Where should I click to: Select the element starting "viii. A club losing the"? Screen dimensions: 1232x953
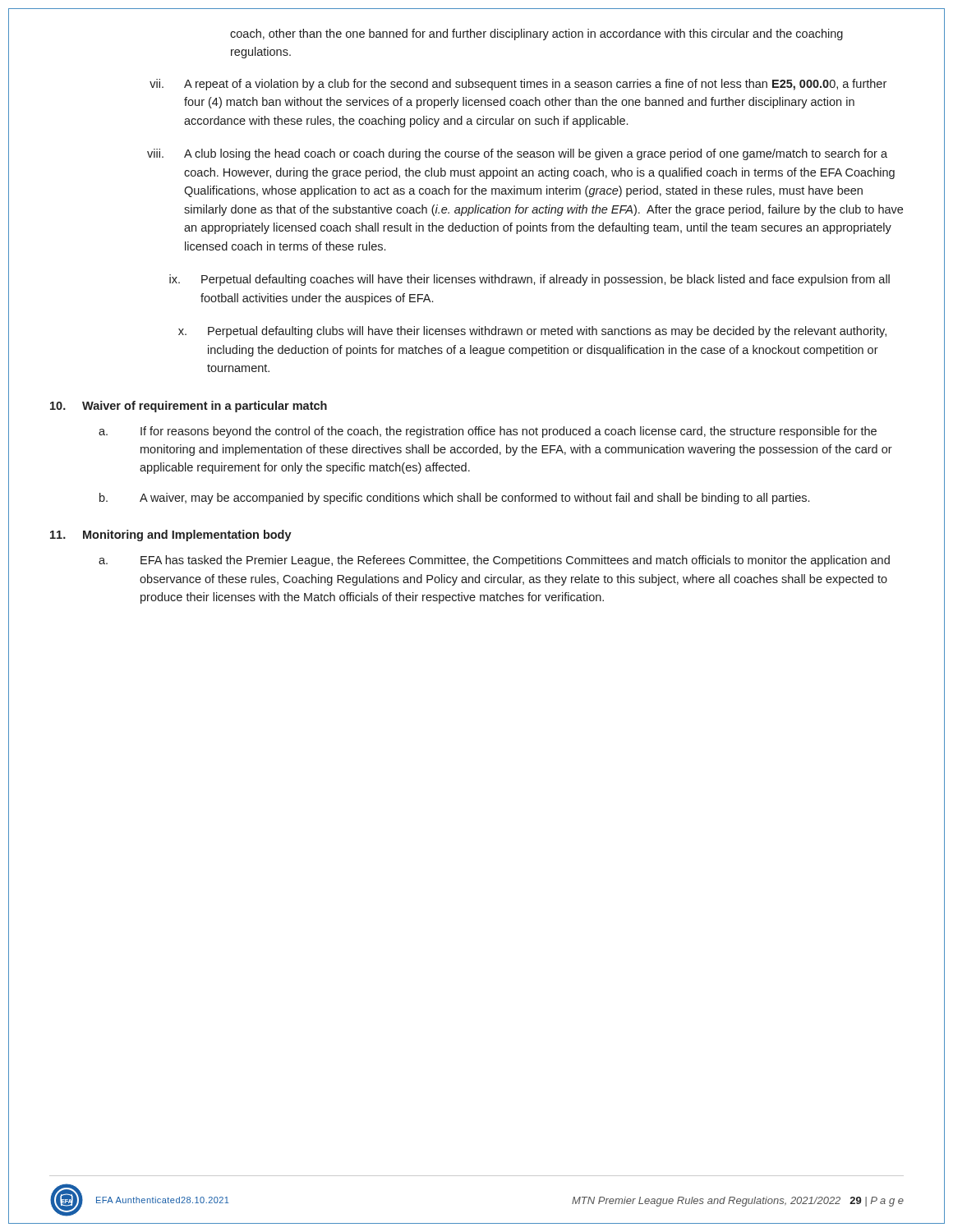[476, 200]
